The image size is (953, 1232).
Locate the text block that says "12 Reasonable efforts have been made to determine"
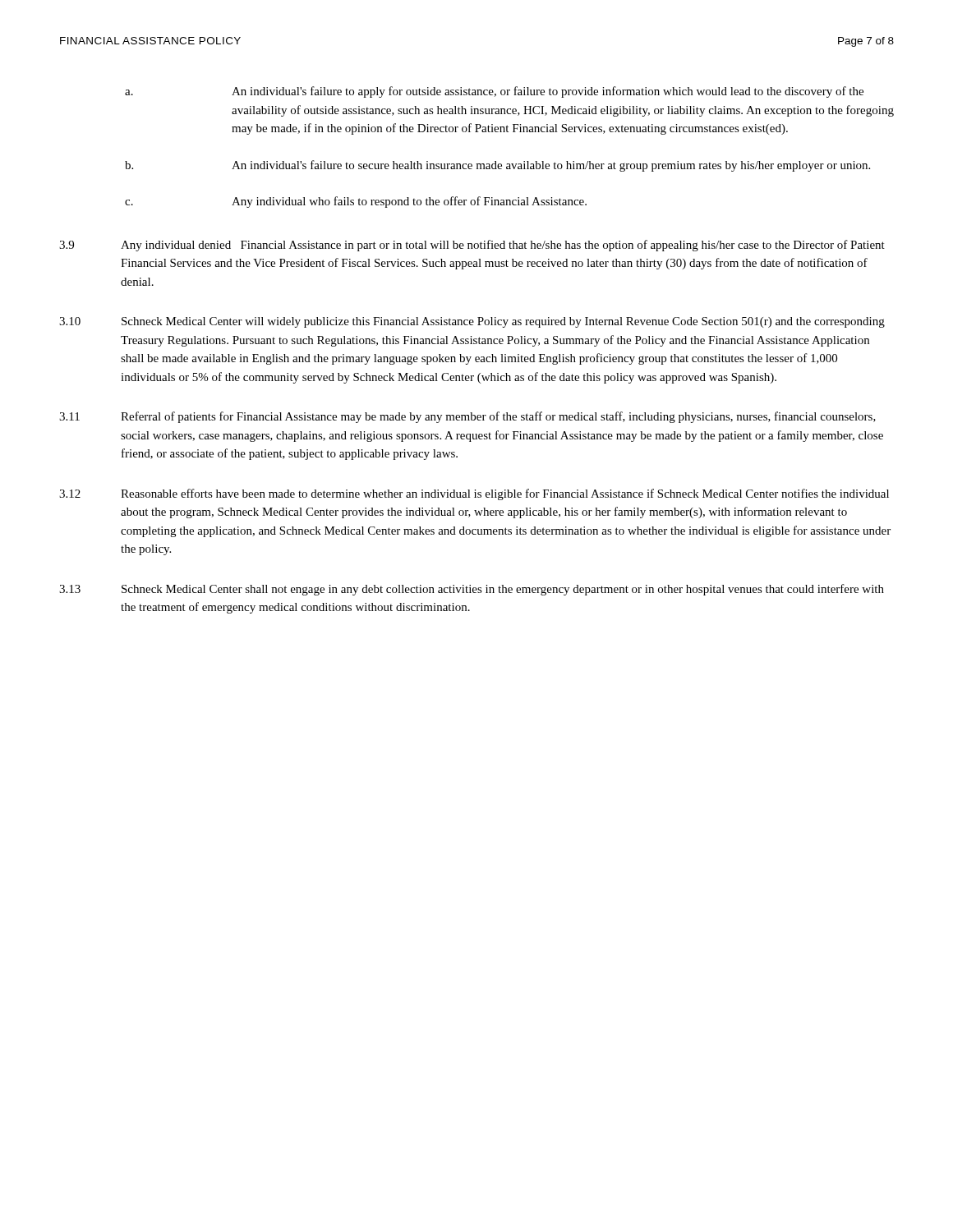(x=476, y=521)
